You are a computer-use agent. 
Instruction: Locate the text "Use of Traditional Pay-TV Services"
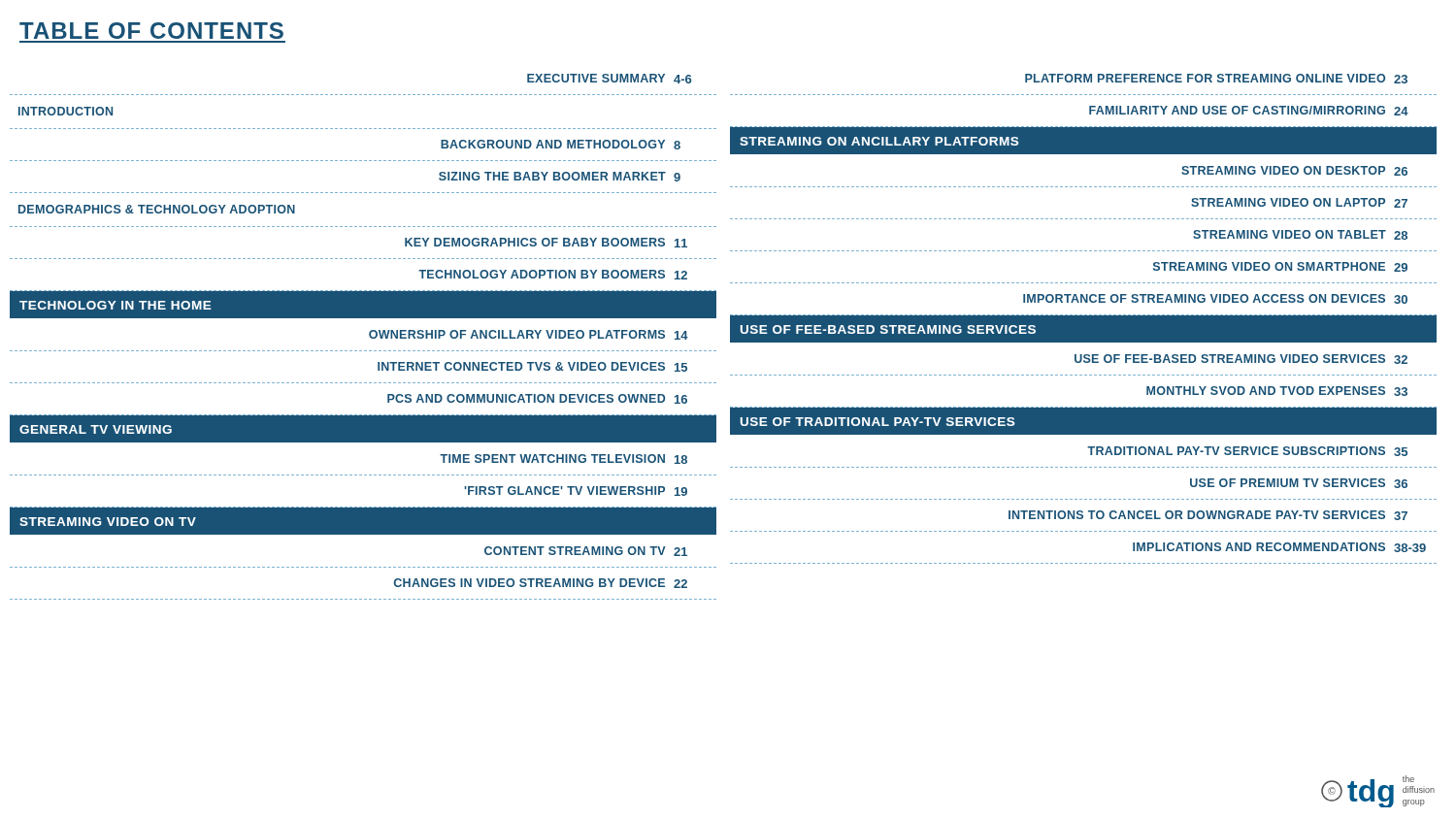[x=878, y=422]
